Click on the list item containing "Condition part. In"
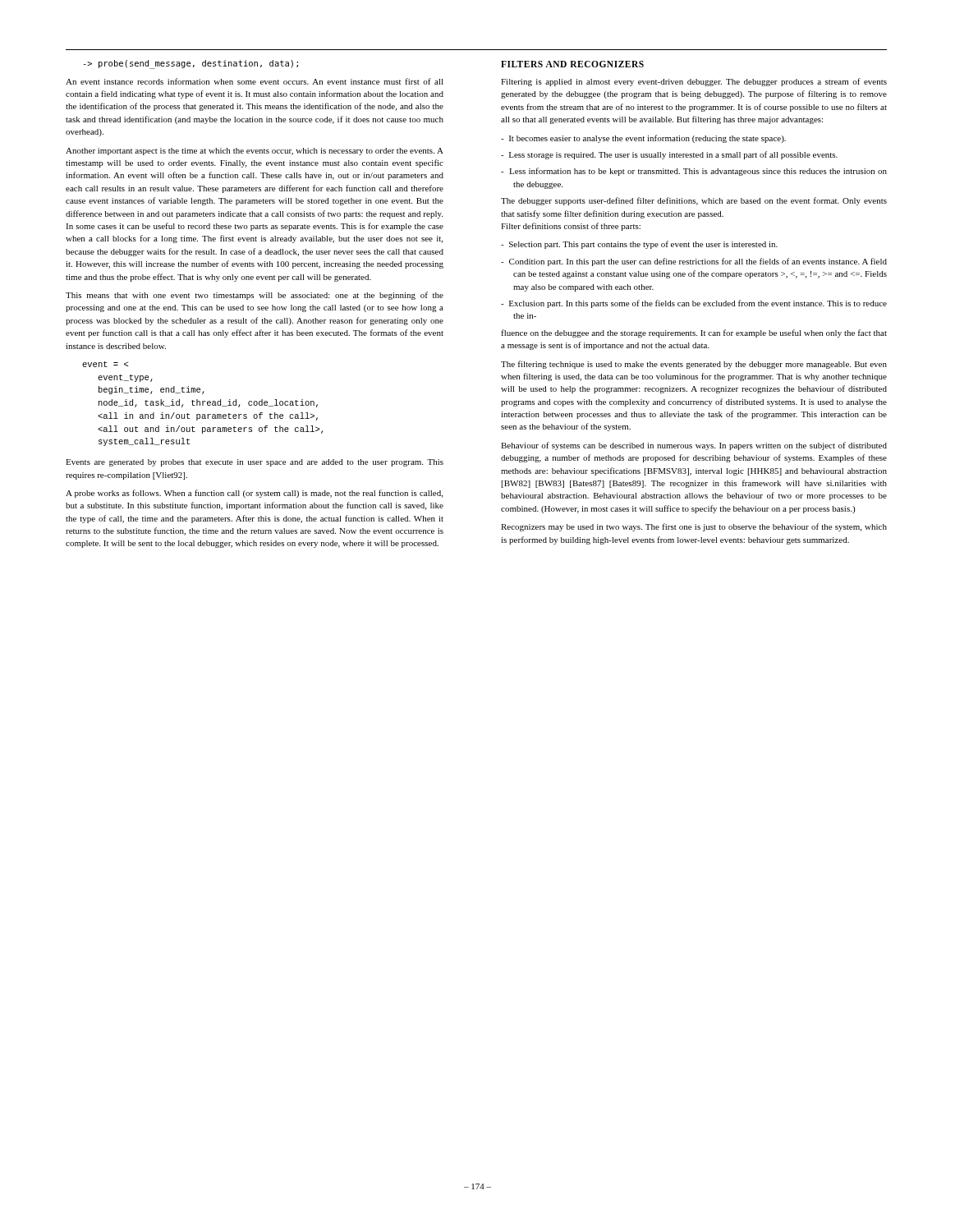The height and width of the screenshot is (1232, 955). pyautogui.click(x=694, y=274)
